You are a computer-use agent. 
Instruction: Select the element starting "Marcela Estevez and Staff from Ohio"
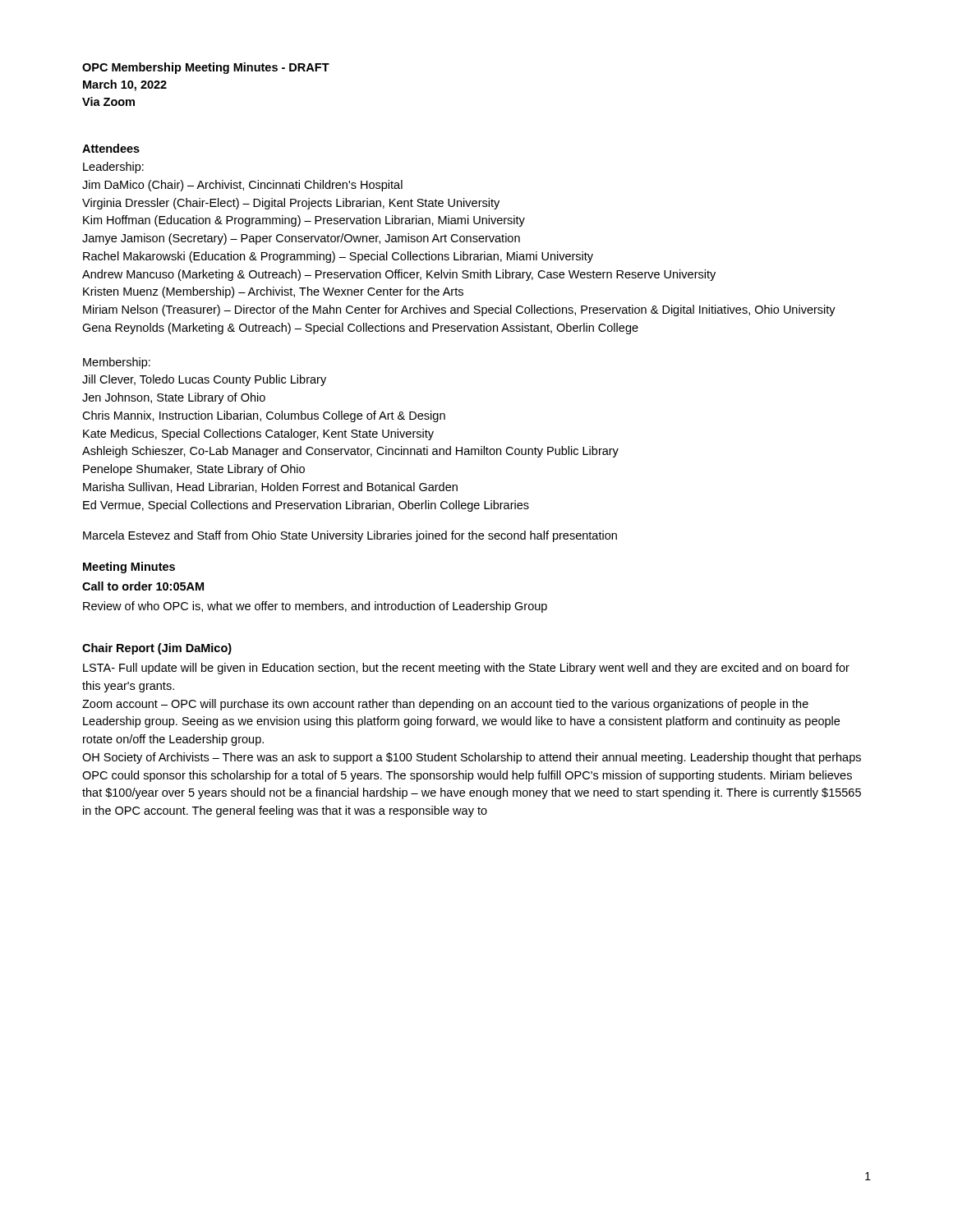click(476, 536)
